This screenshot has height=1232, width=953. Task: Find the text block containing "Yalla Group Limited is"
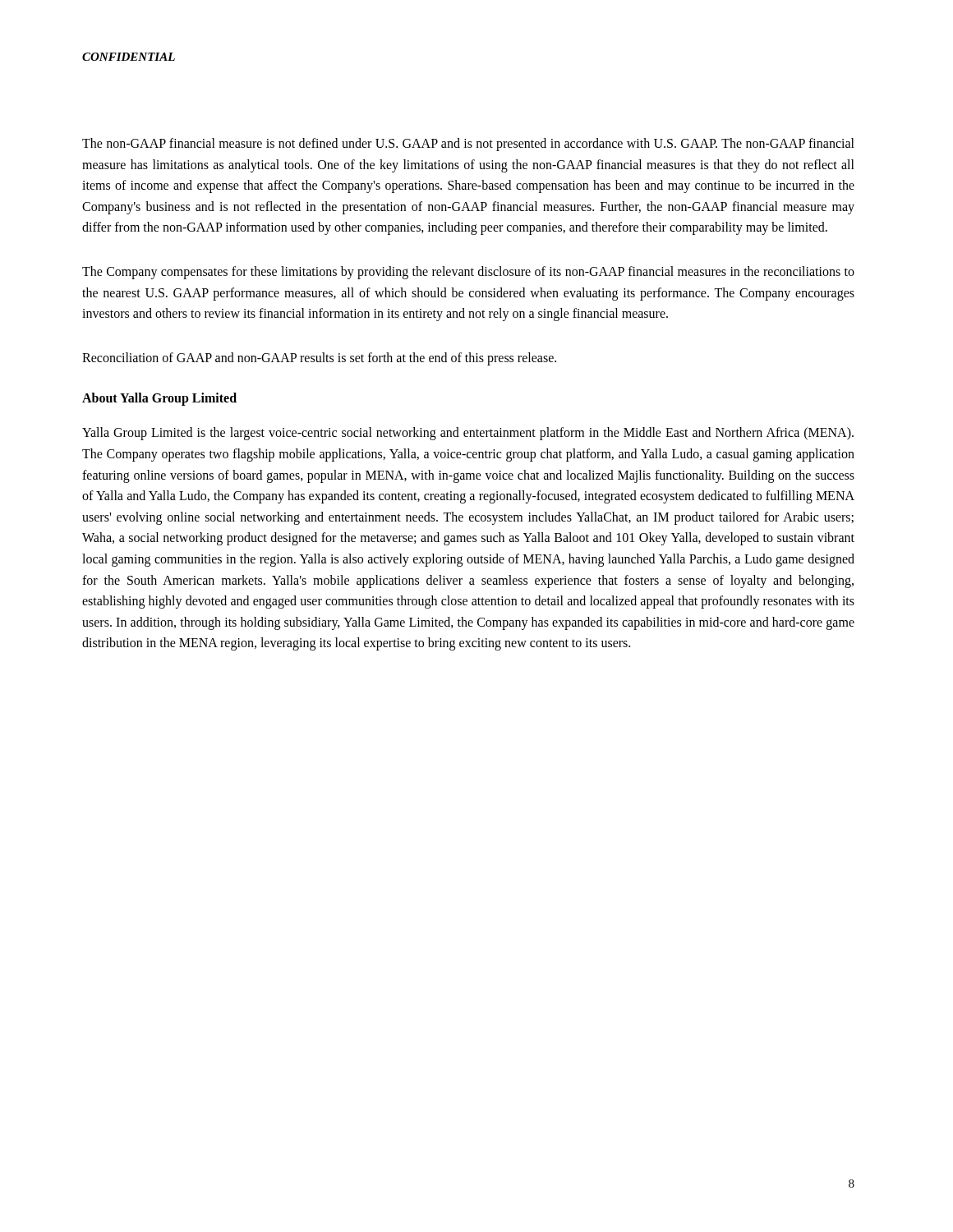[x=468, y=538]
